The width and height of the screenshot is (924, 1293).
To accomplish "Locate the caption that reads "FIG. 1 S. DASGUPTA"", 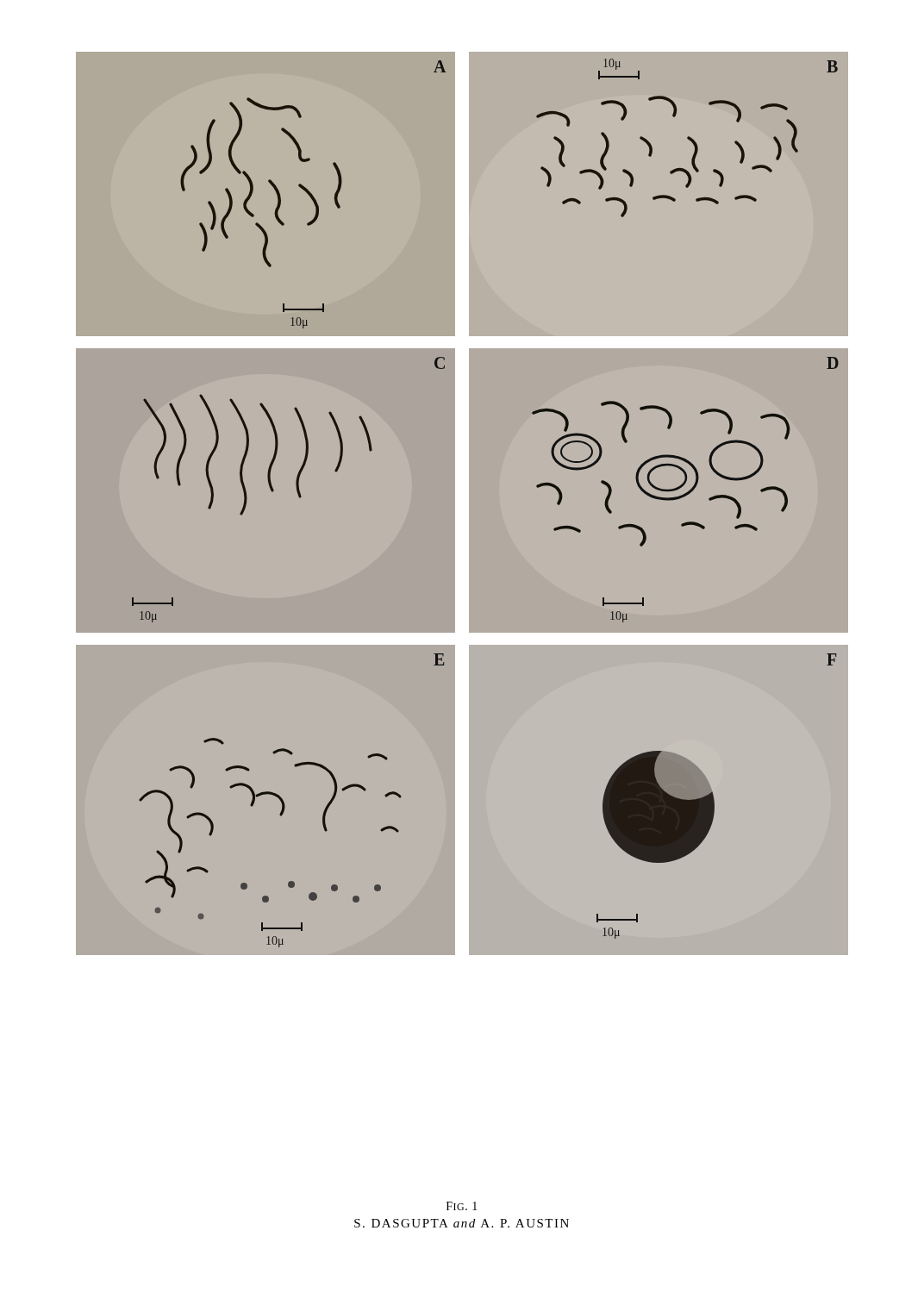I will coord(462,1215).
